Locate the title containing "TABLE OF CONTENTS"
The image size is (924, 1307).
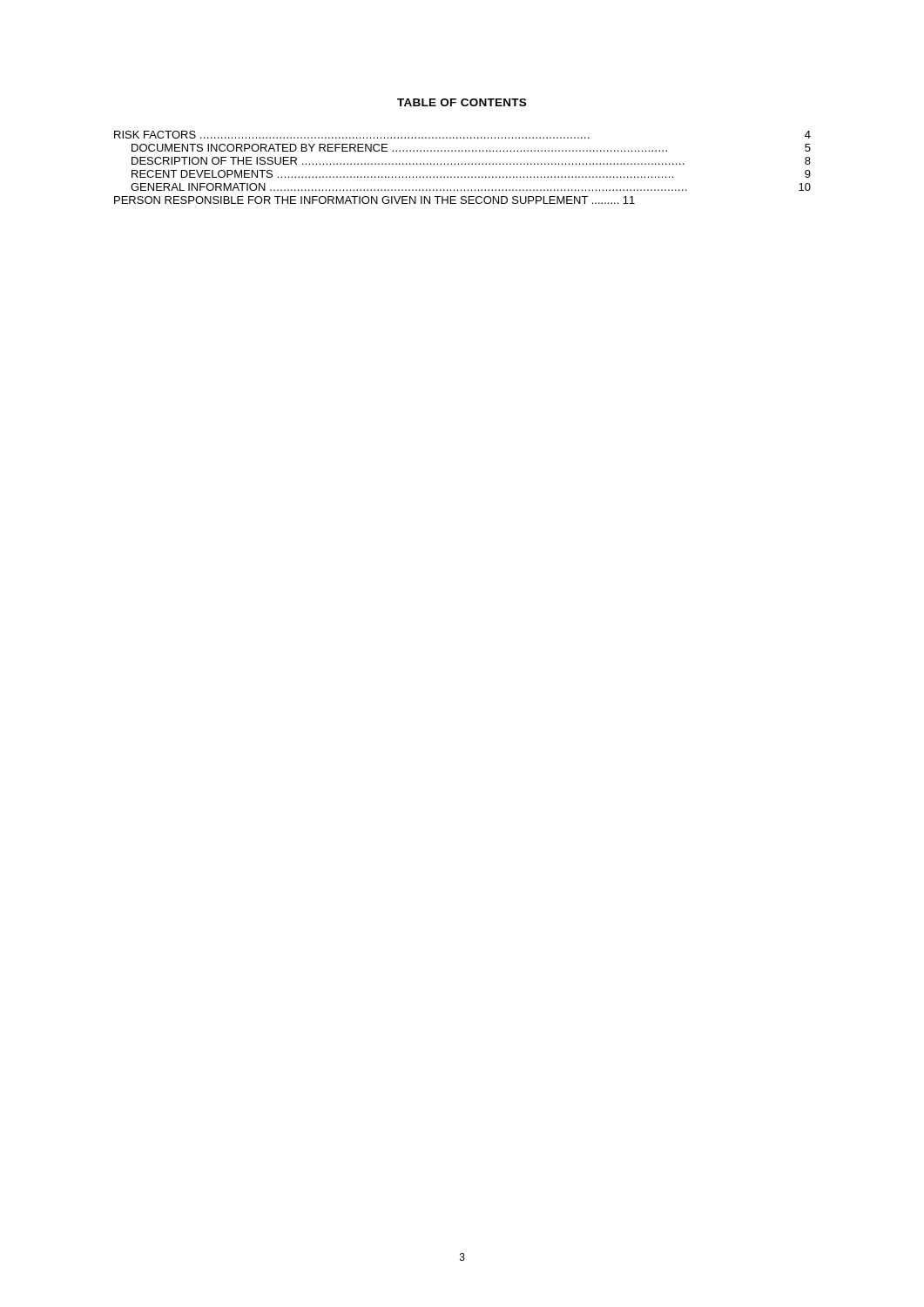[462, 102]
